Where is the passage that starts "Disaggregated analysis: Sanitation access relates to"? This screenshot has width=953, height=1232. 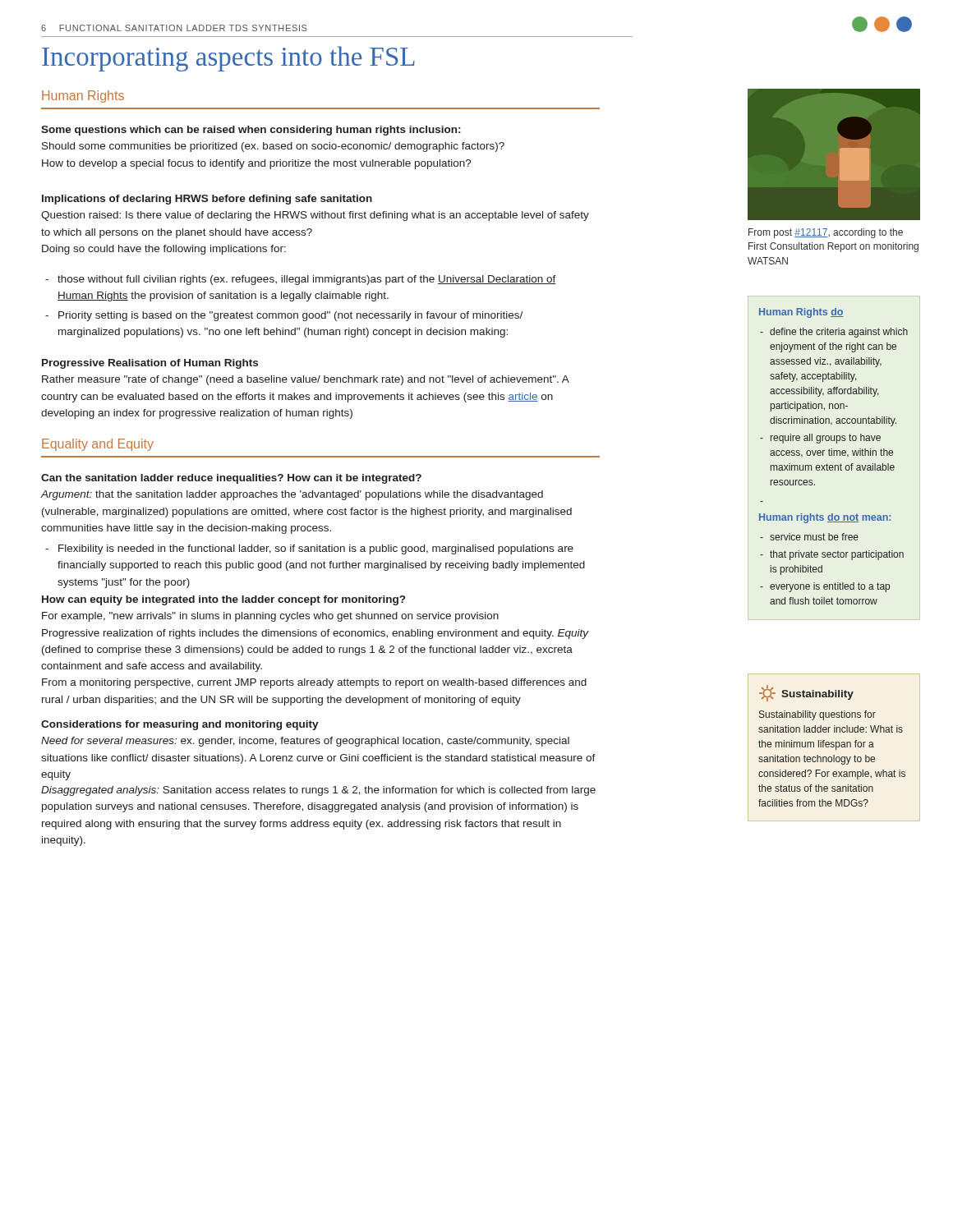pos(320,815)
